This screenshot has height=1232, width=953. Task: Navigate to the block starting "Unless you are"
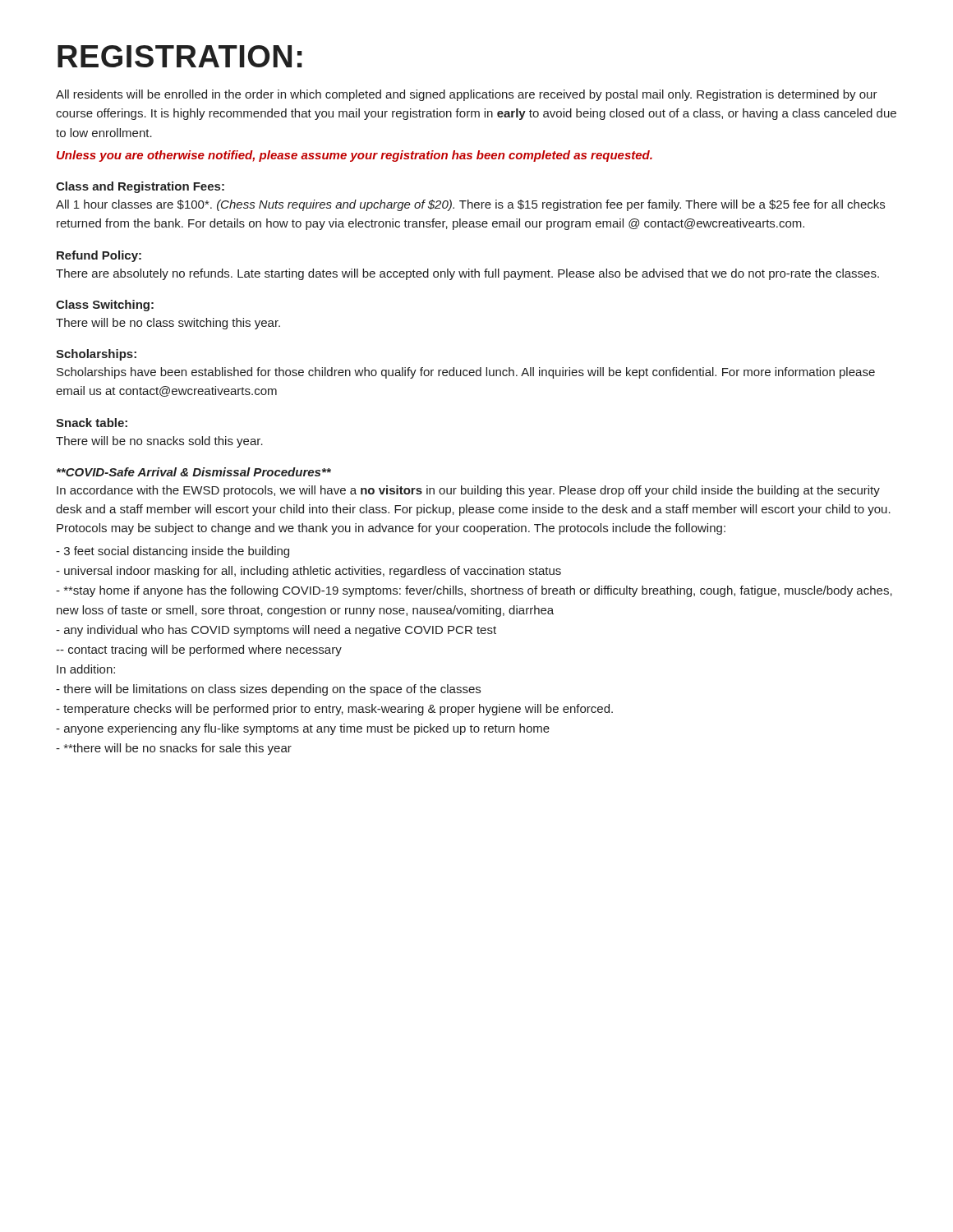click(x=476, y=155)
